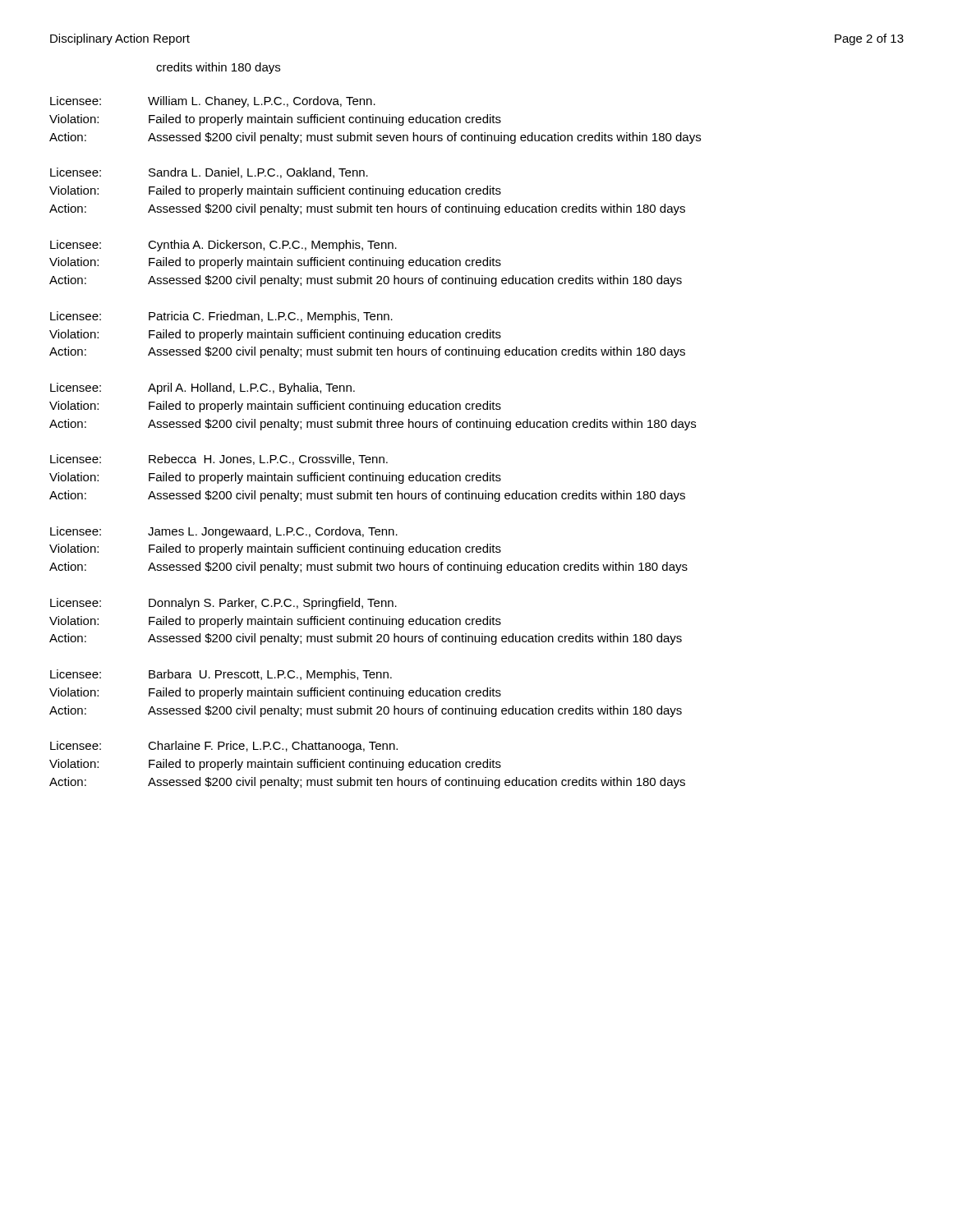The image size is (953, 1232).
Task: Locate the list item that reads "Licensee: Patricia C."
Action: point(476,334)
